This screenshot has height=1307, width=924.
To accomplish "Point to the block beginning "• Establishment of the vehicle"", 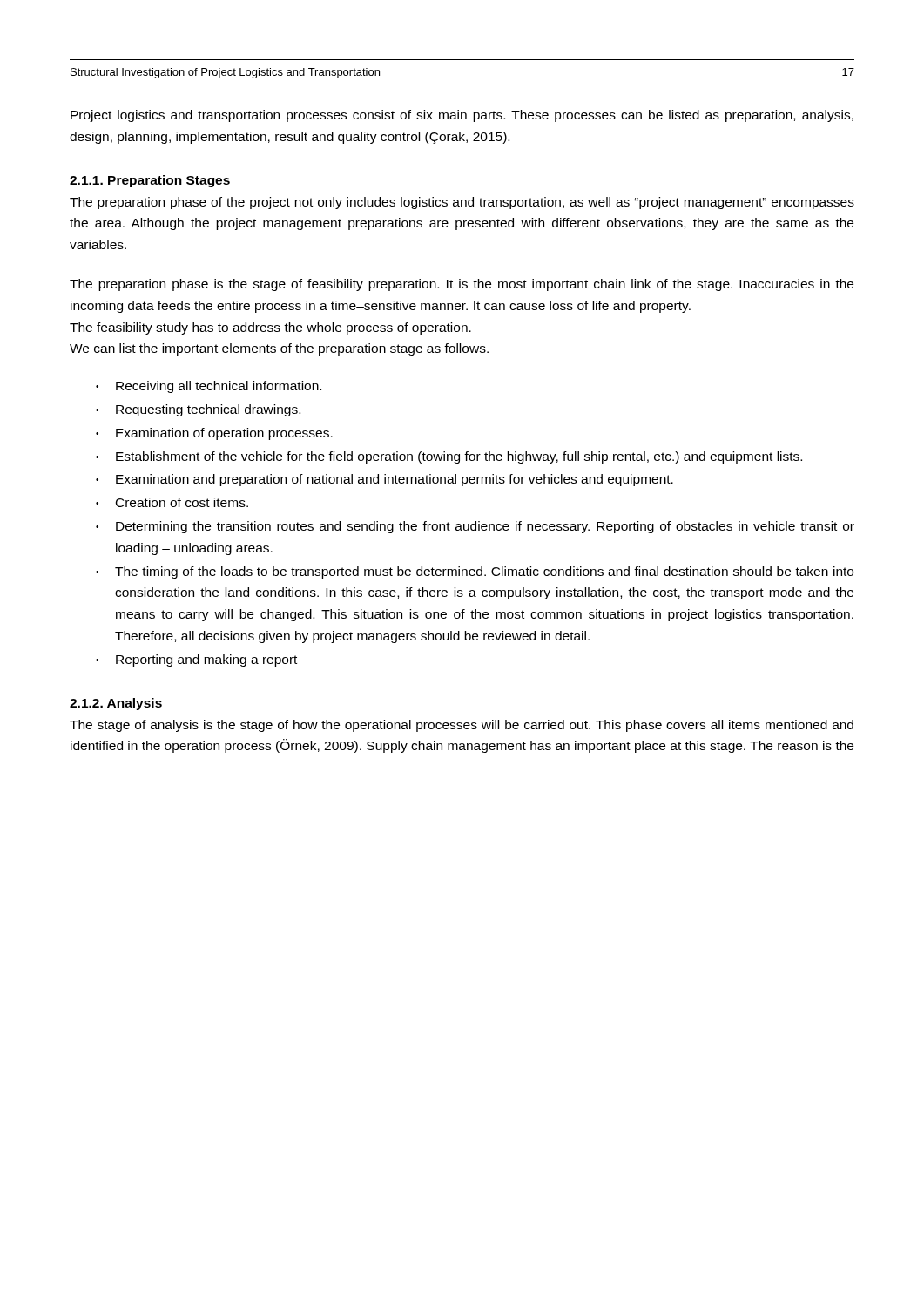I will pos(475,457).
